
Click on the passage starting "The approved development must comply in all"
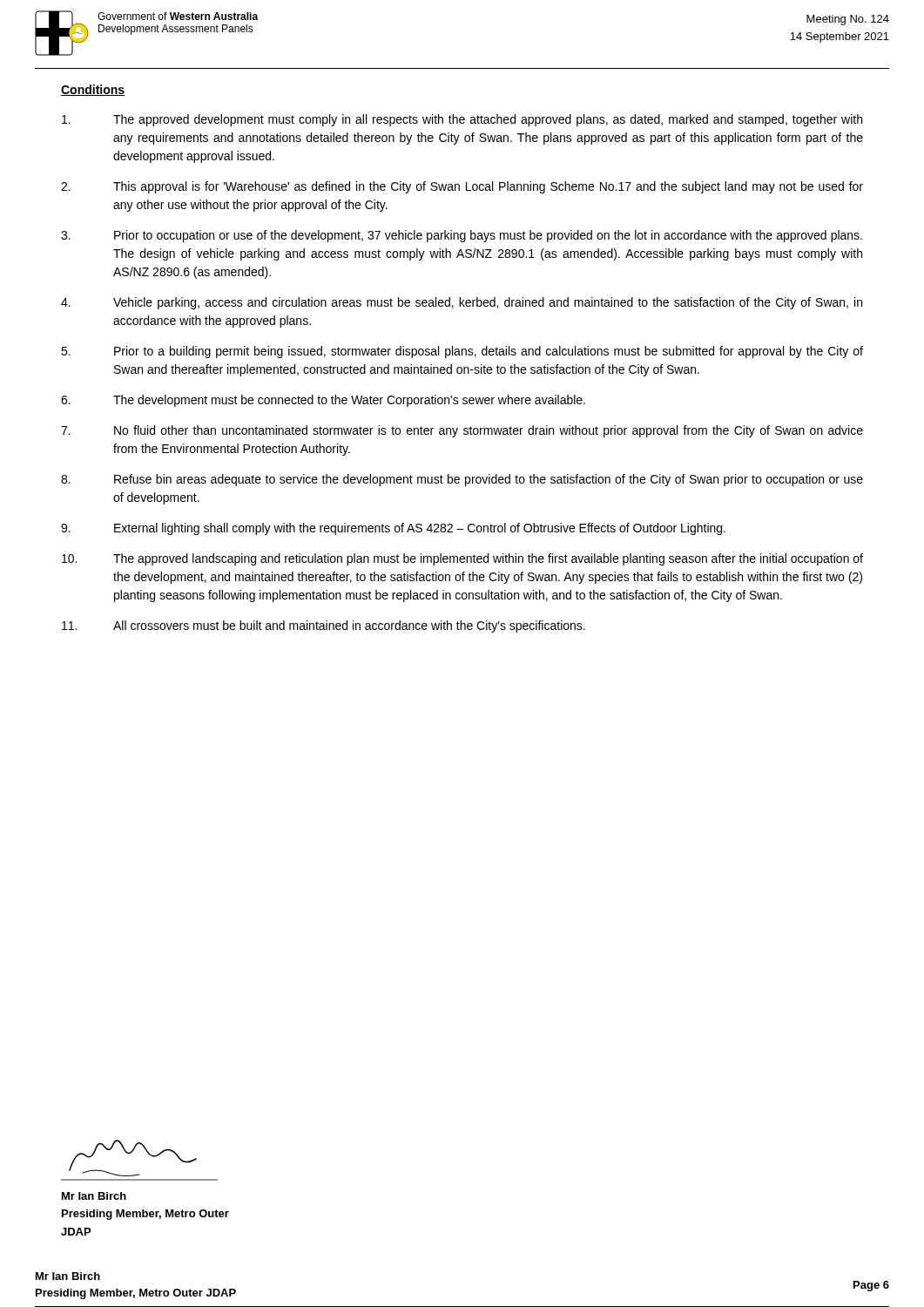pos(462,138)
